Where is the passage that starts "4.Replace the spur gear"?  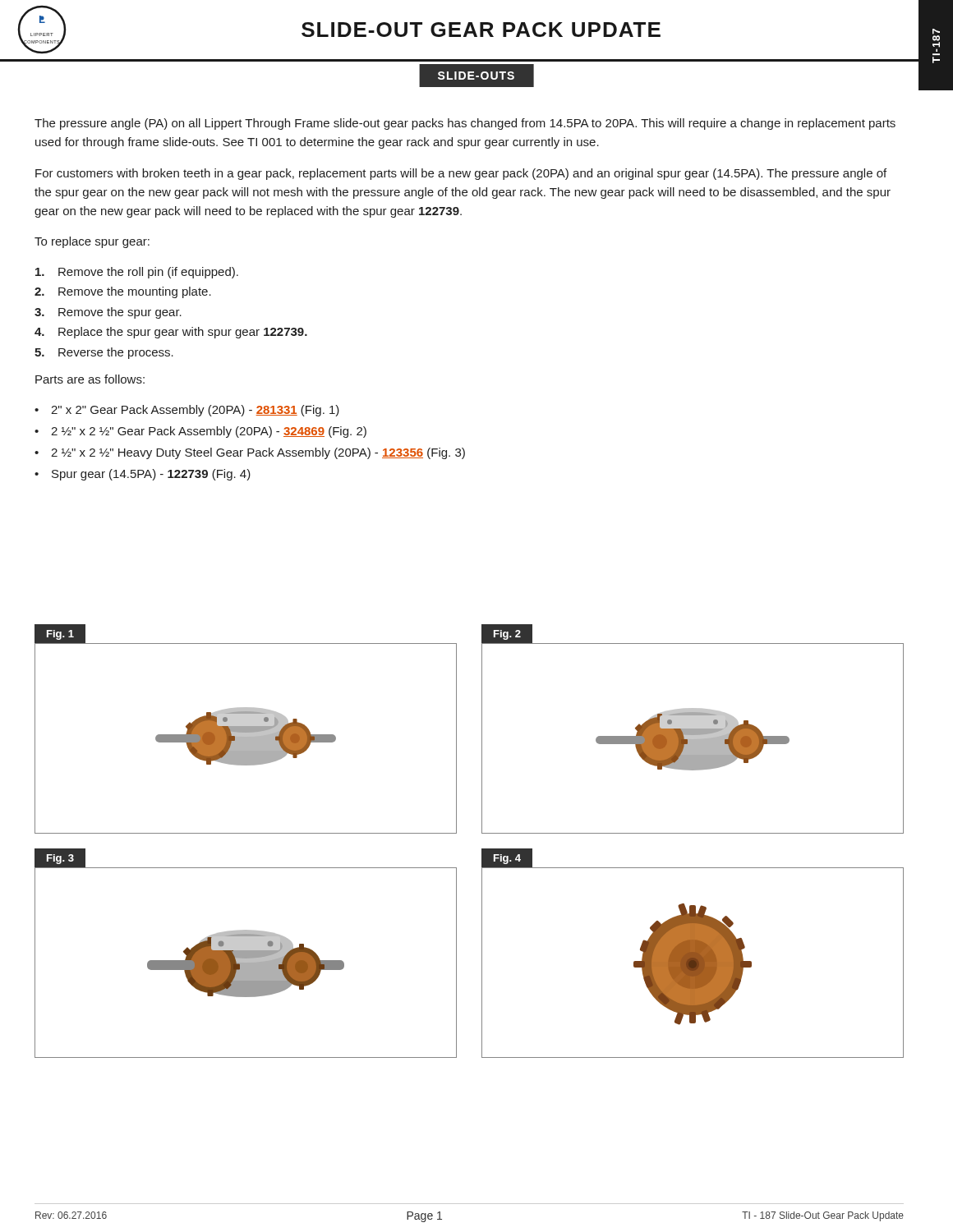pyautogui.click(x=171, y=332)
